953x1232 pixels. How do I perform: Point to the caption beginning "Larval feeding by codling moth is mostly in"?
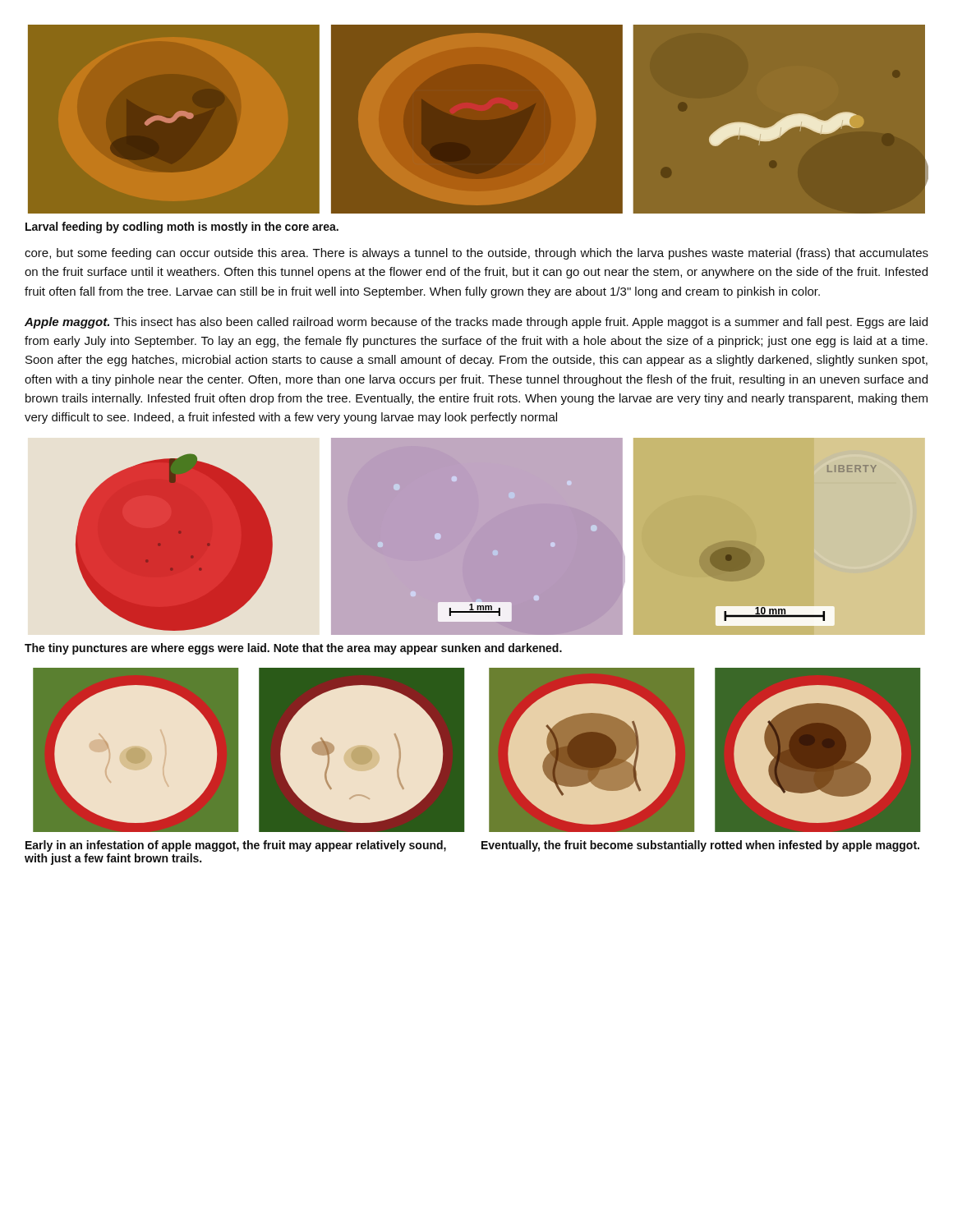click(182, 227)
